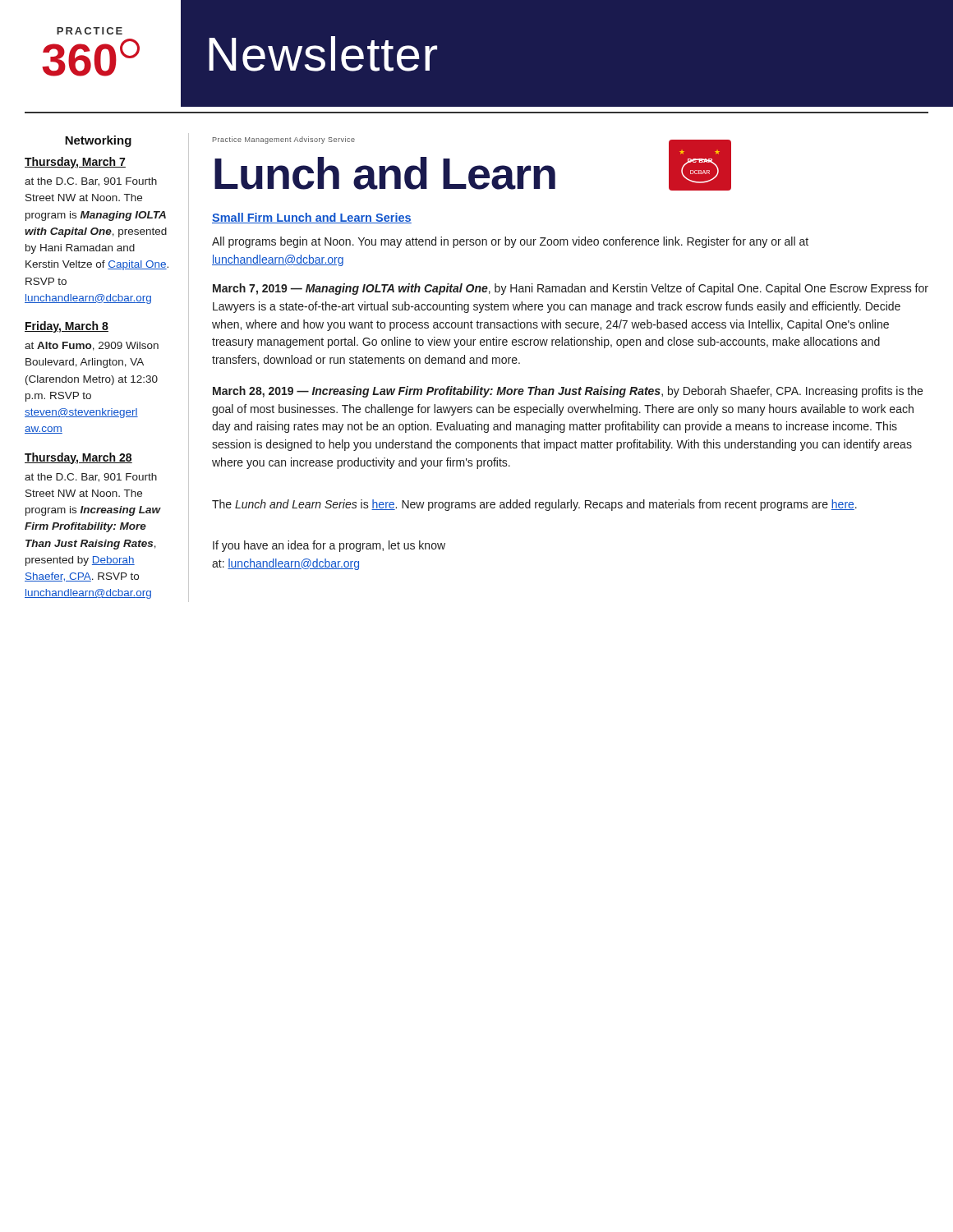Click the passage that begins "March 7, 2019 —"
Screen dimensions: 1232x953
pos(570,324)
